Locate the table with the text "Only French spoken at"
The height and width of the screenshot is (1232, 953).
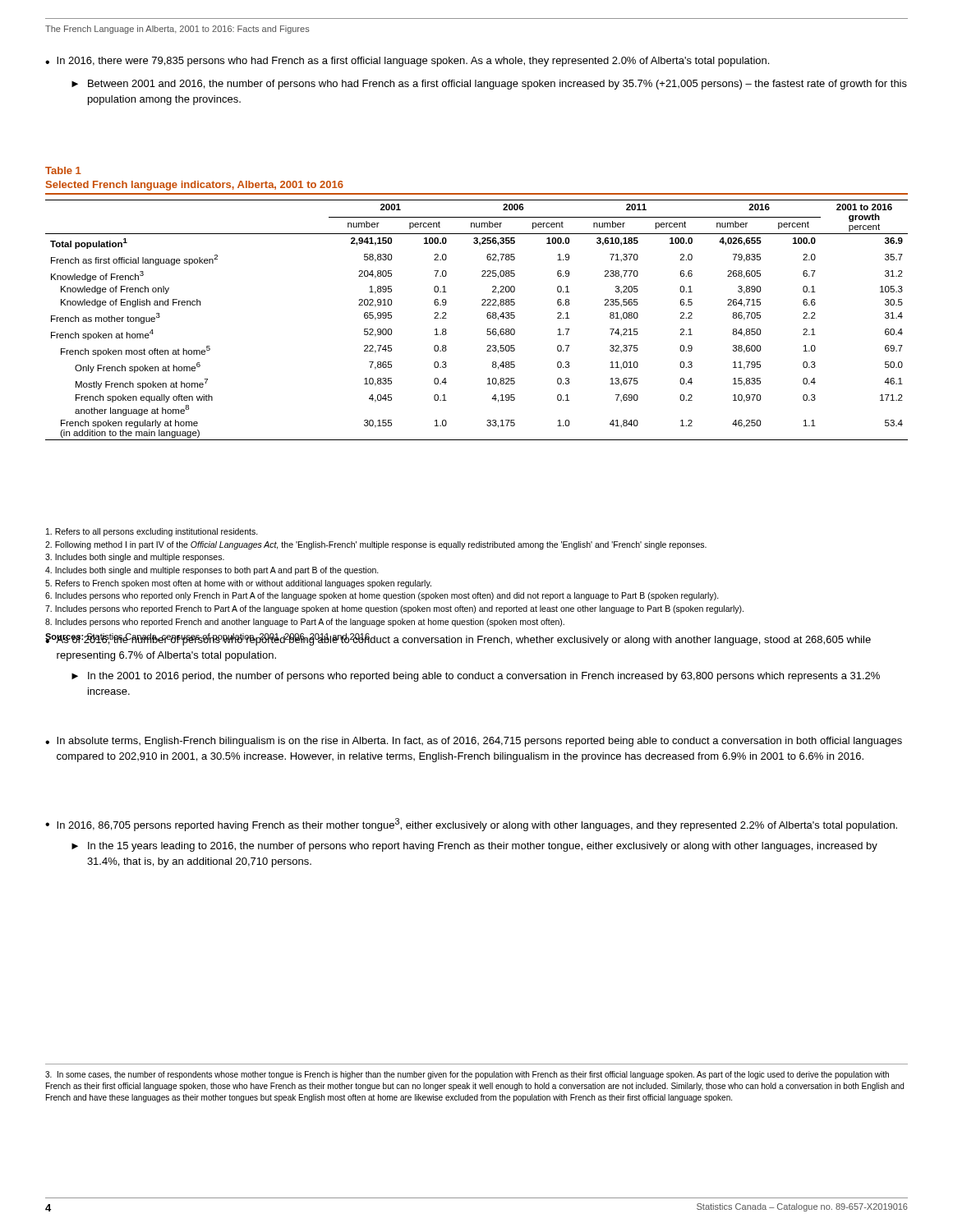tap(476, 302)
